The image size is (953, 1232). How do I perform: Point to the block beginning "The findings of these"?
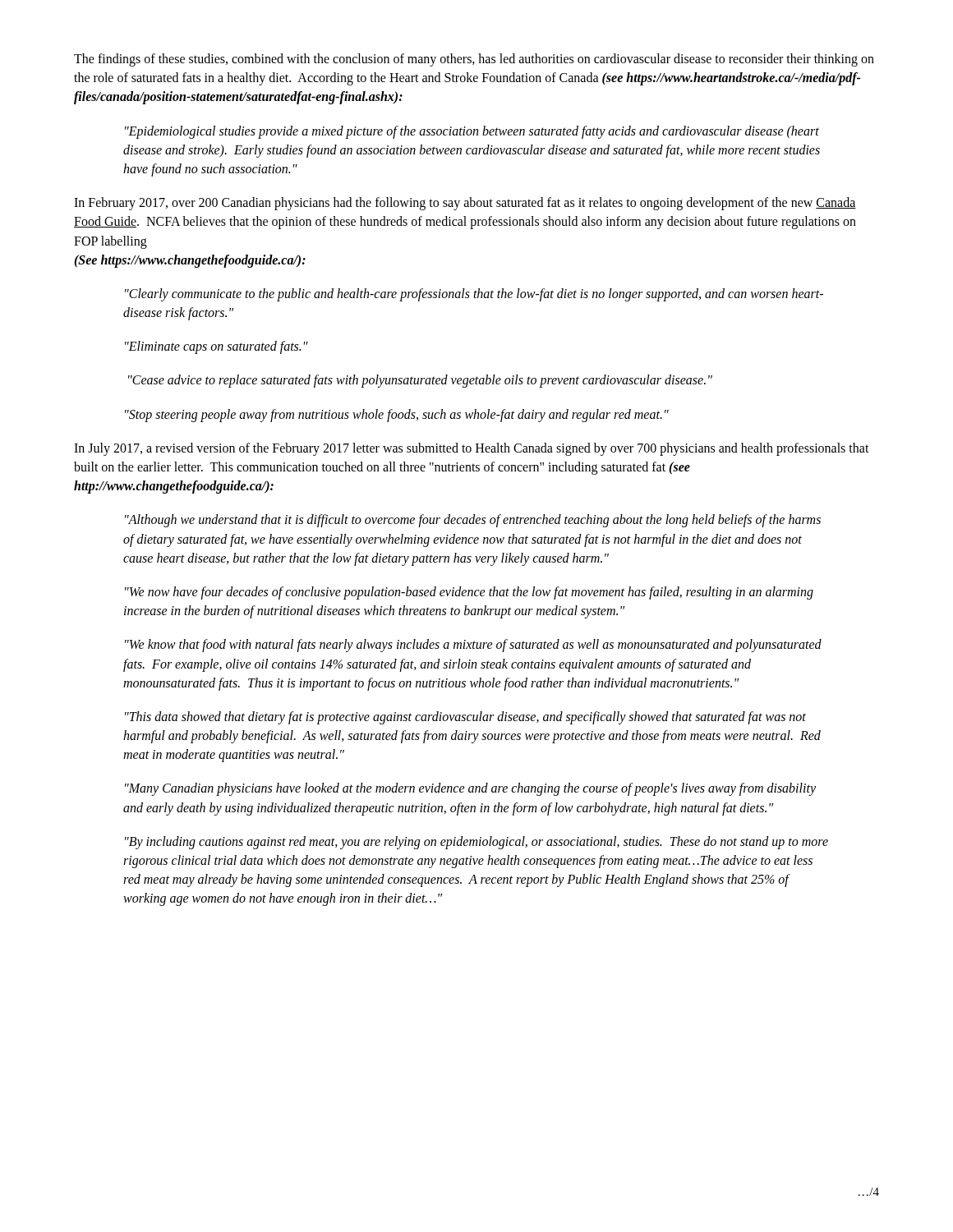pyautogui.click(x=474, y=78)
